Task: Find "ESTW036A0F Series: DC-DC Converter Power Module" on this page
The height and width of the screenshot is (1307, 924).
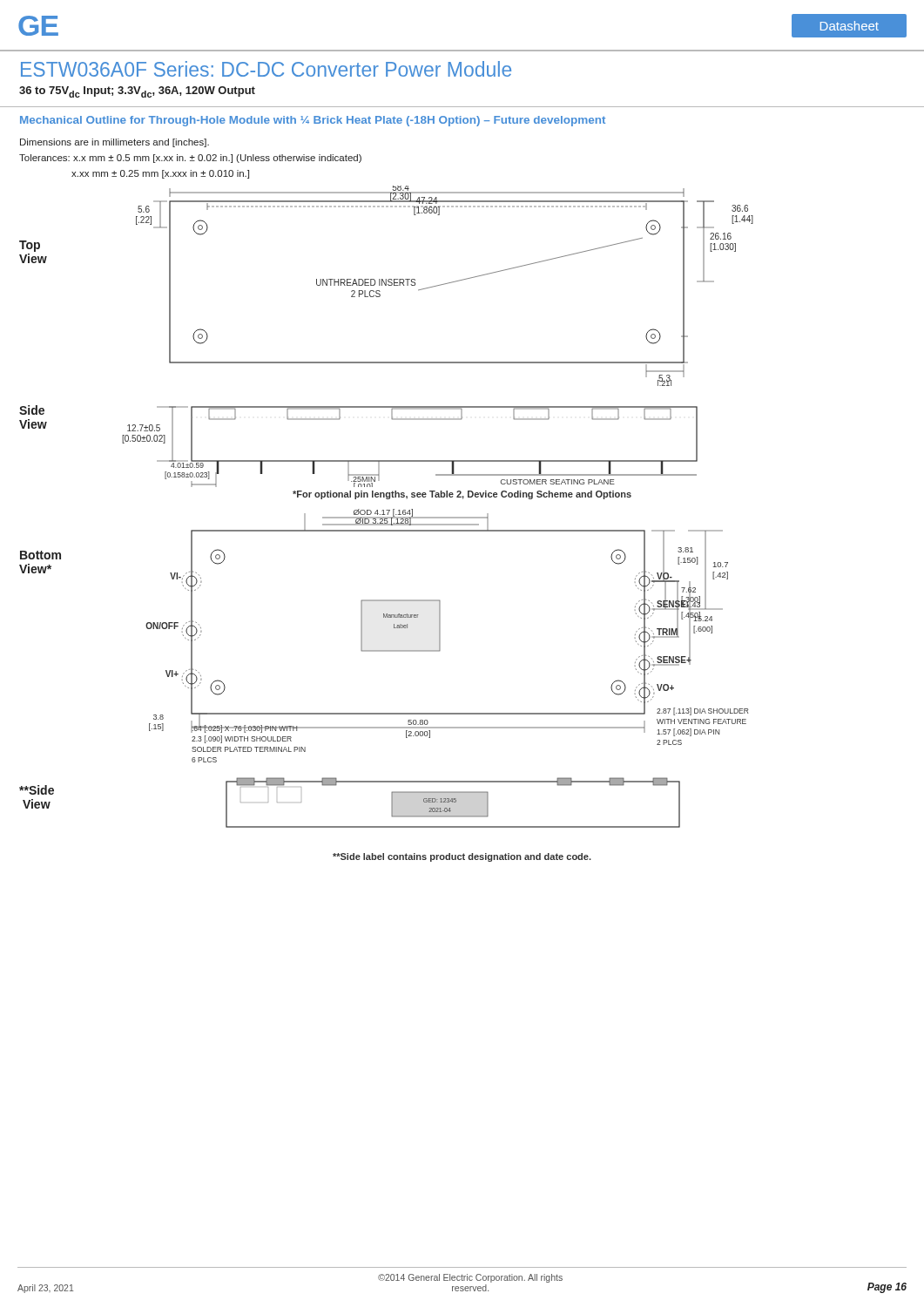Action: click(462, 70)
